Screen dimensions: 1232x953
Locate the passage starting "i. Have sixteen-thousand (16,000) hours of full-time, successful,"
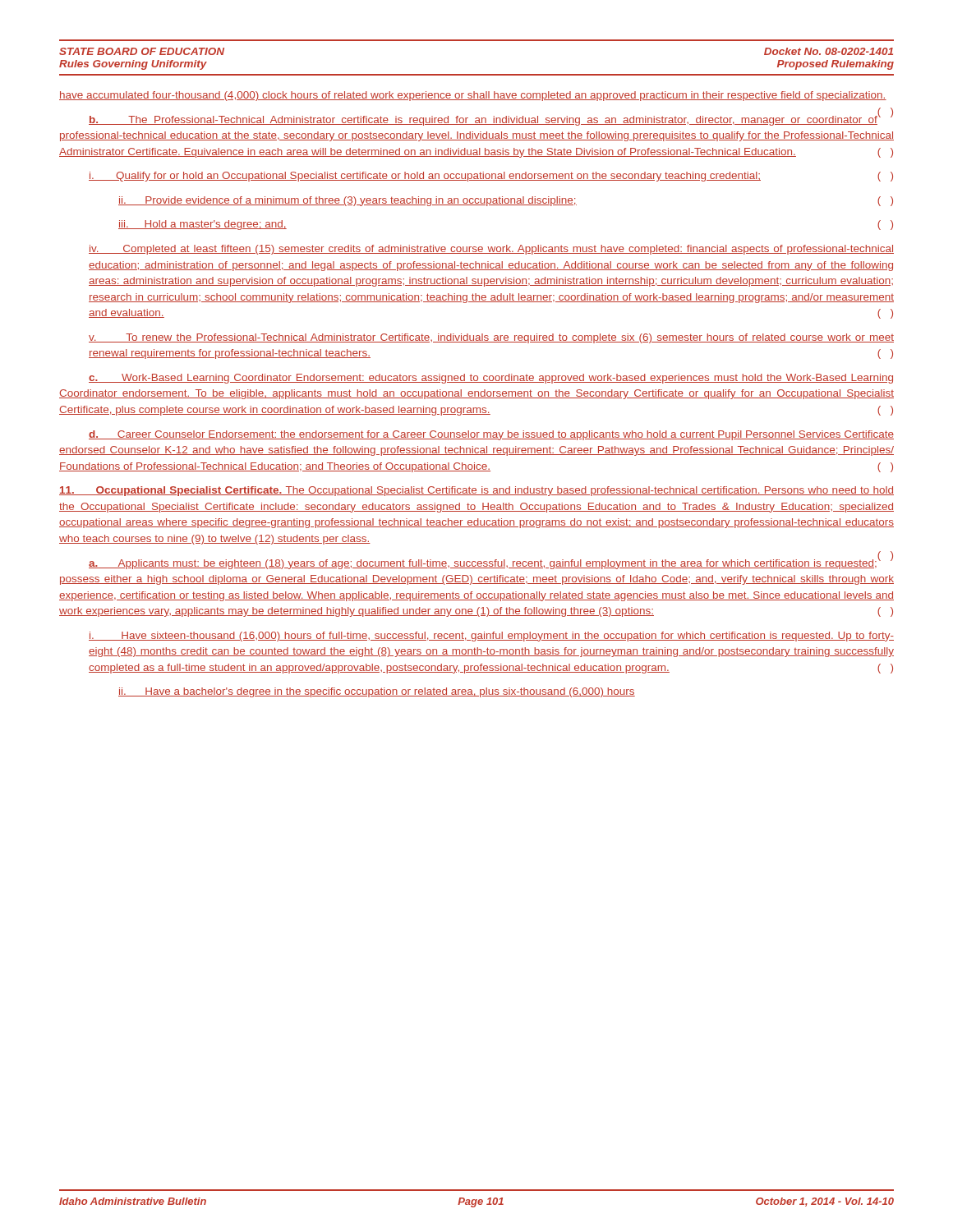(x=491, y=652)
